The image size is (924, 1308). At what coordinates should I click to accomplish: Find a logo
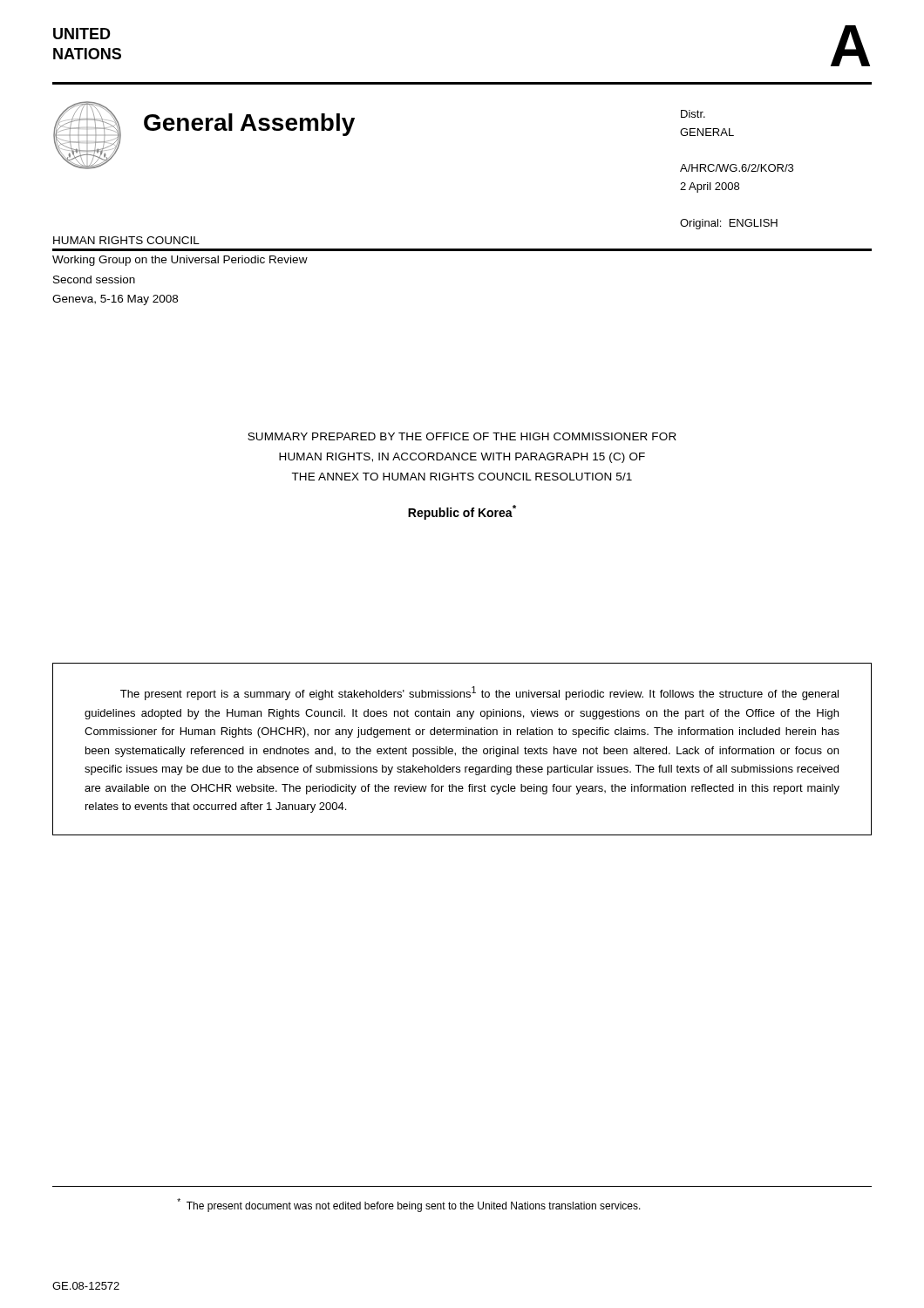(98, 136)
